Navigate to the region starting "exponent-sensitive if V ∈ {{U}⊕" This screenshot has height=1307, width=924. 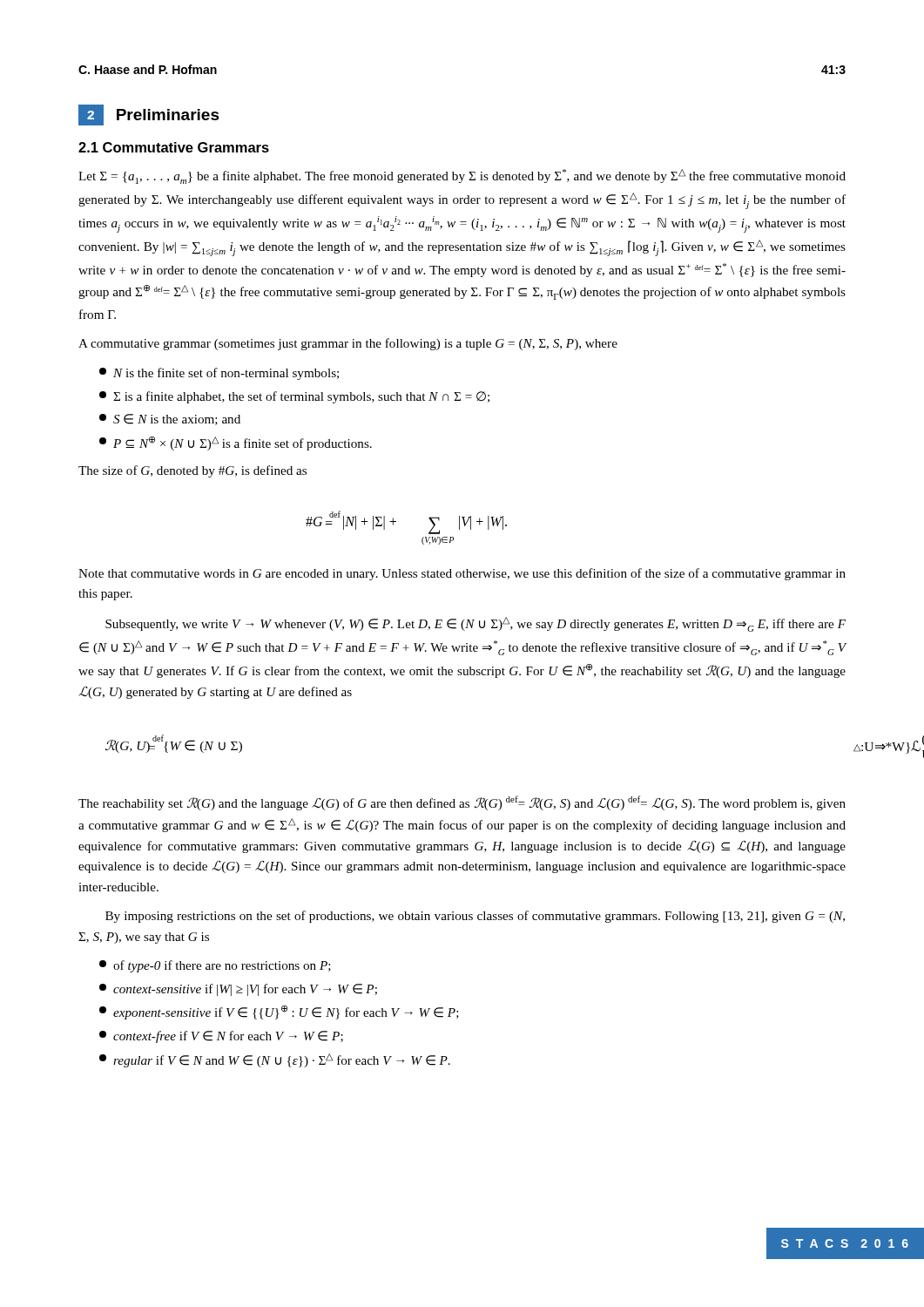coord(279,1012)
